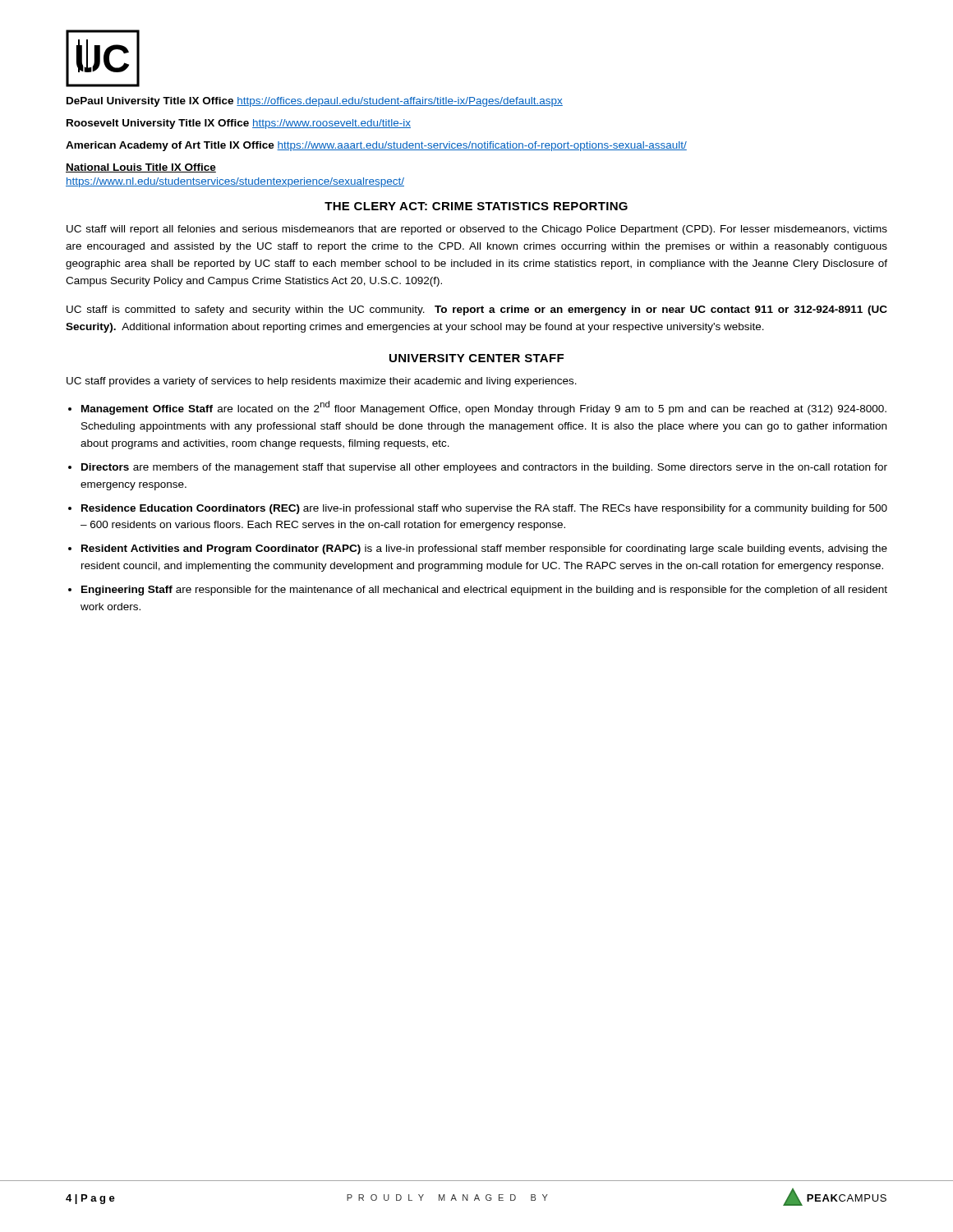This screenshot has width=953, height=1232.
Task: Navigate to the region starting "THE CLERY ACT: CRIME STATISTICS REPORTING"
Action: pyautogui.click(x=476, y=206)
